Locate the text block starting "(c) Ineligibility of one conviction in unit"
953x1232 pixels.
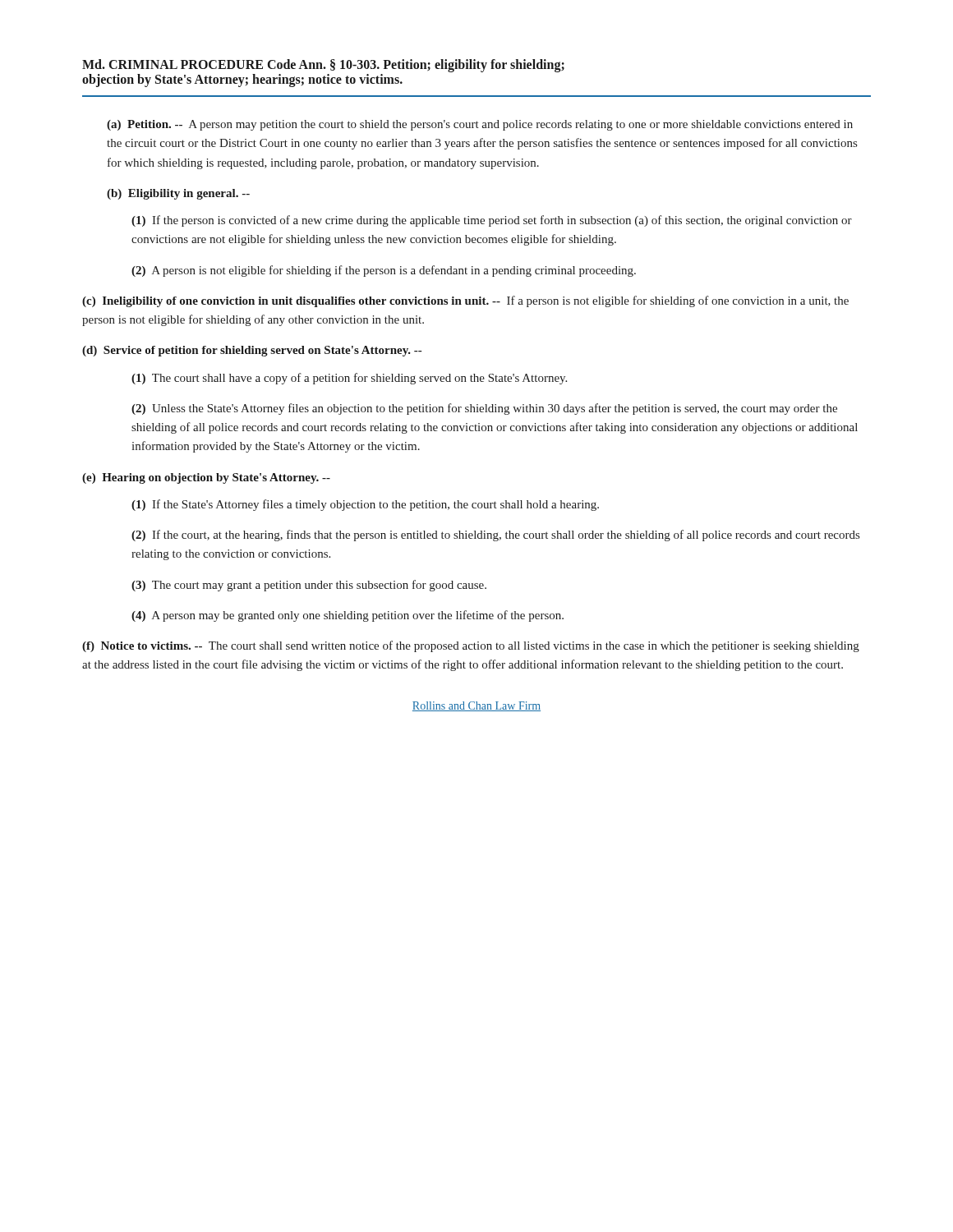click(466, 310)
